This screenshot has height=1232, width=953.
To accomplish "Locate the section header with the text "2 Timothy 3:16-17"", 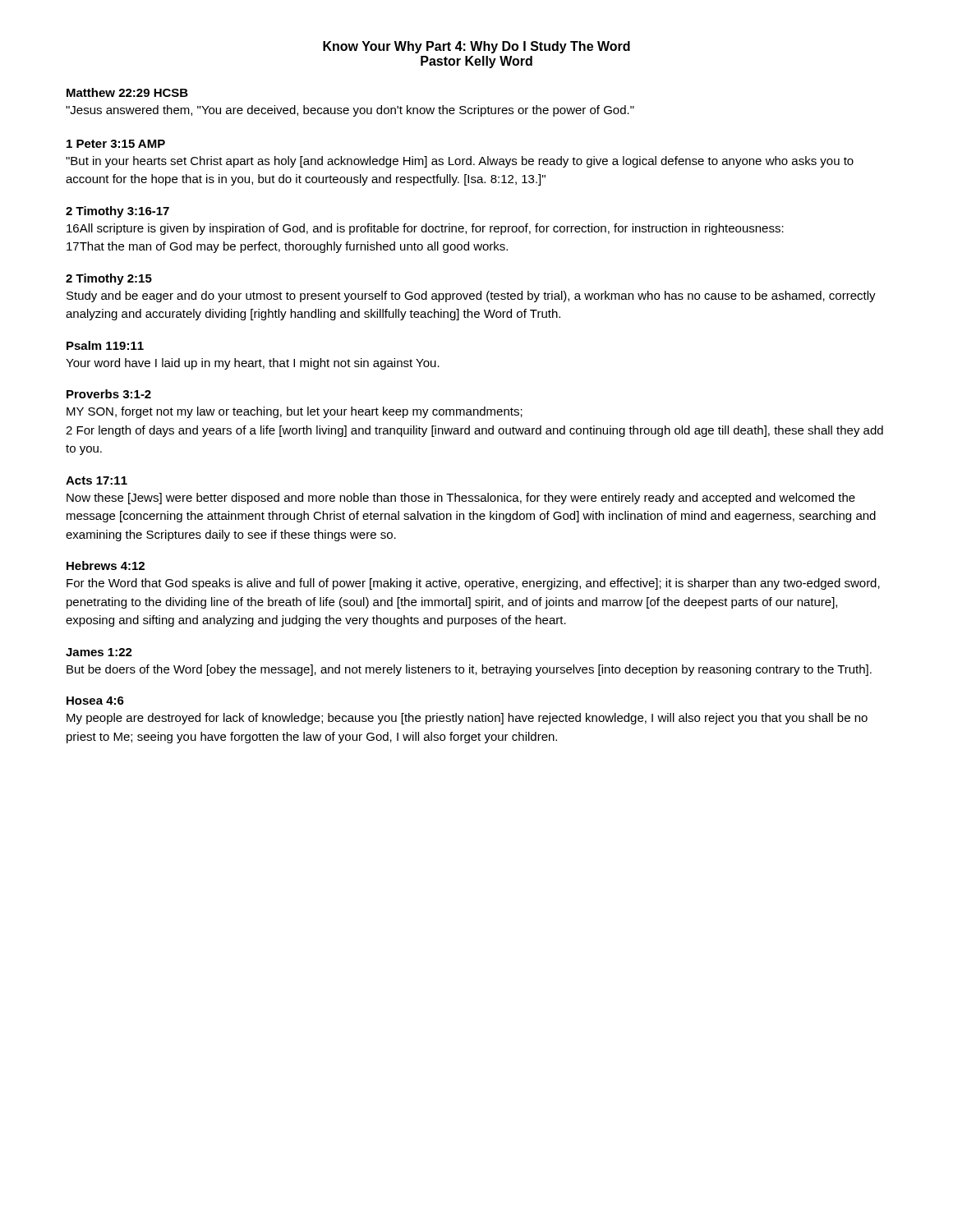I will [x=118, y=210].
